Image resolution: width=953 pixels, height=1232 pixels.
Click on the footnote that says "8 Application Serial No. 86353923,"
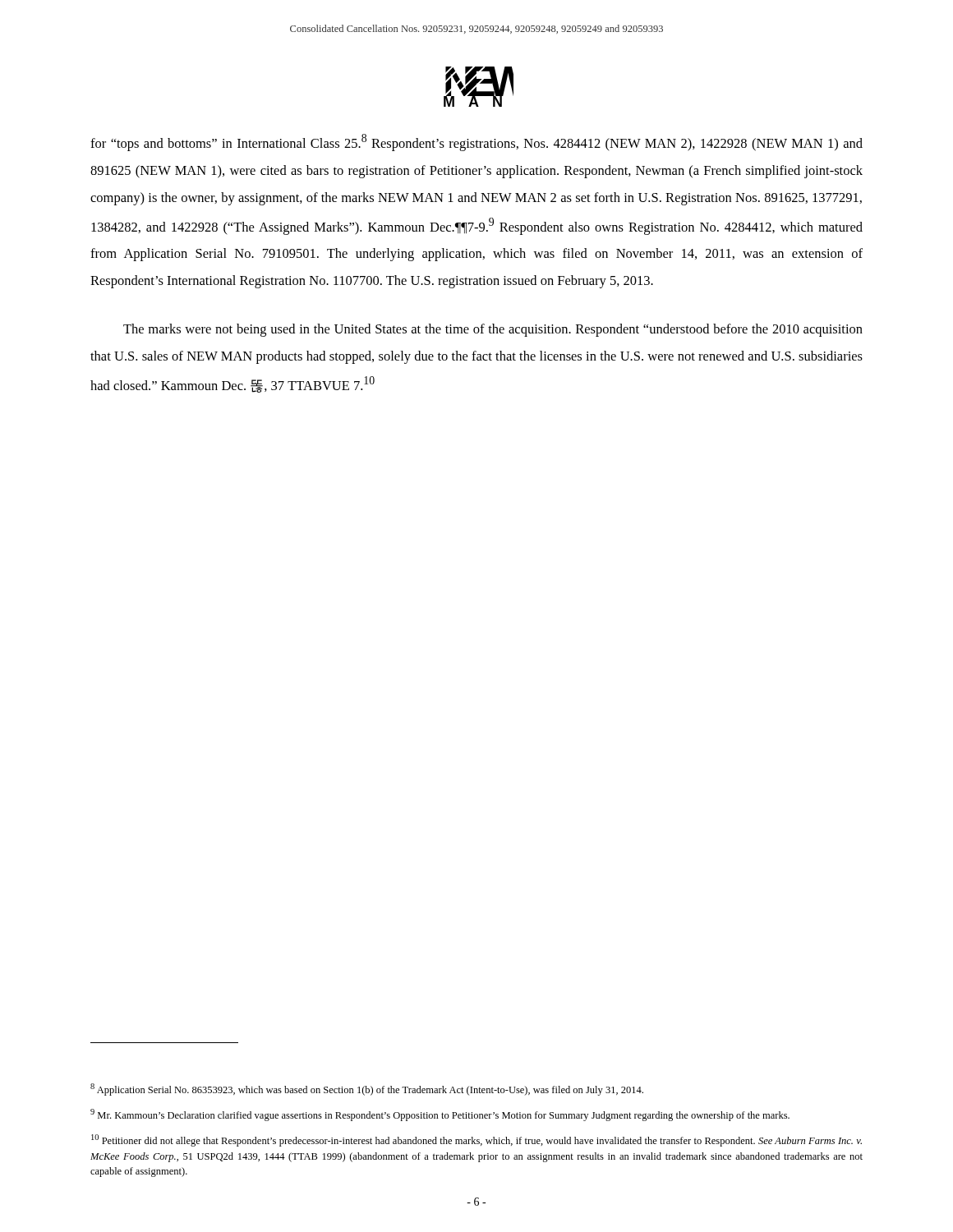tap(367, 1089)
